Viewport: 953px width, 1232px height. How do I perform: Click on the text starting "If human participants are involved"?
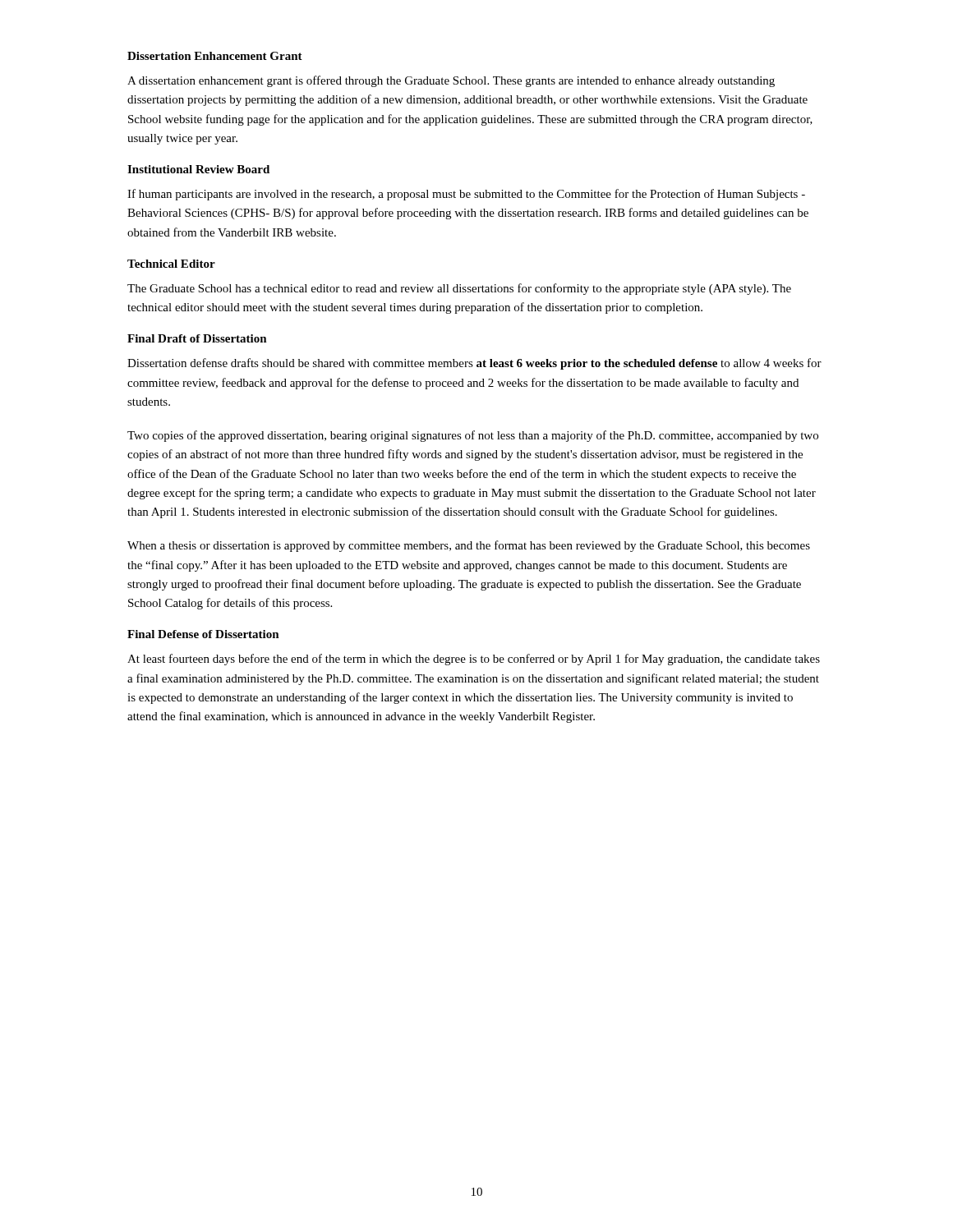(x=468, y=213)
